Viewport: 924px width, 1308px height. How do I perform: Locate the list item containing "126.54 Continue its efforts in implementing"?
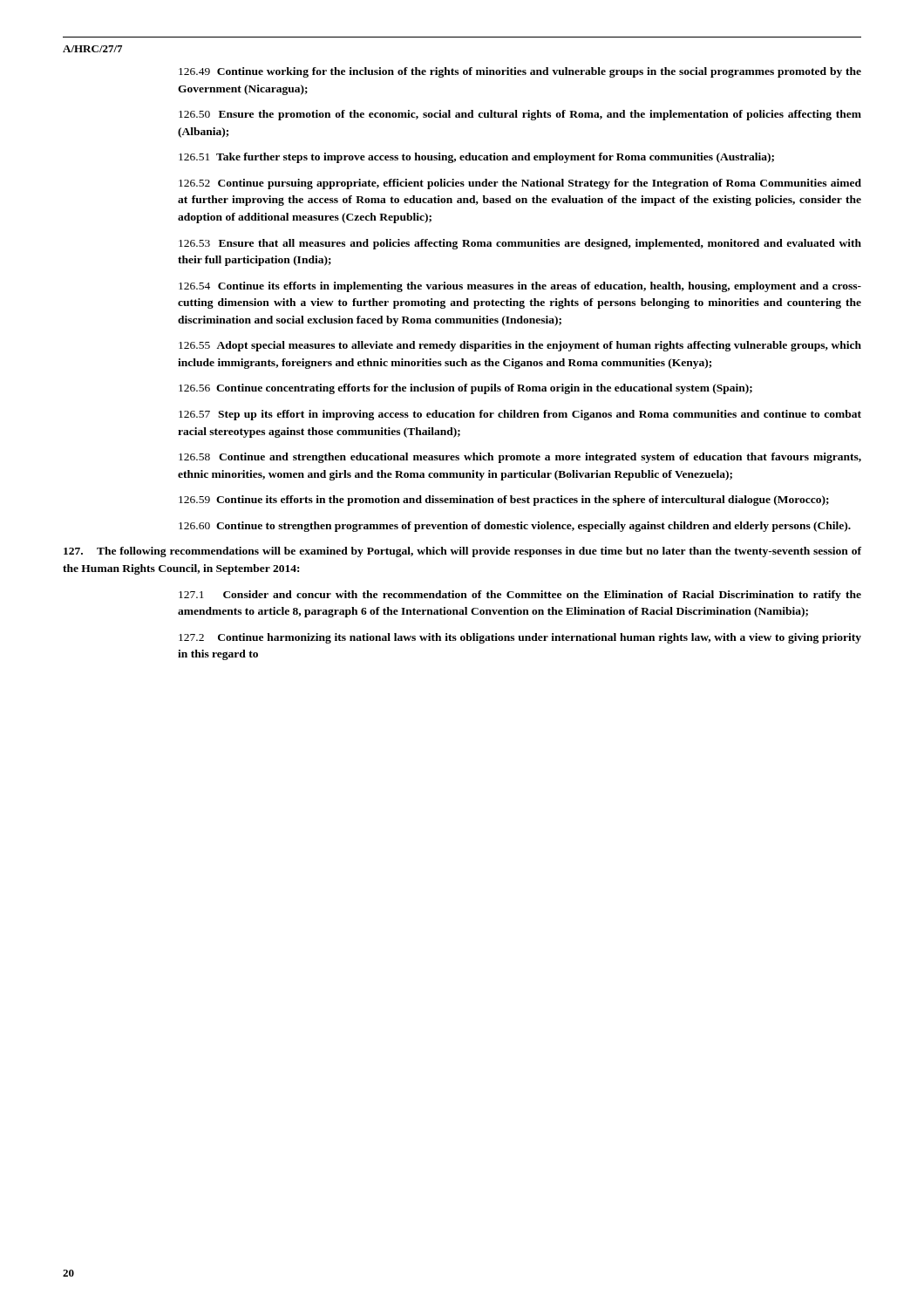coord(520,303)
